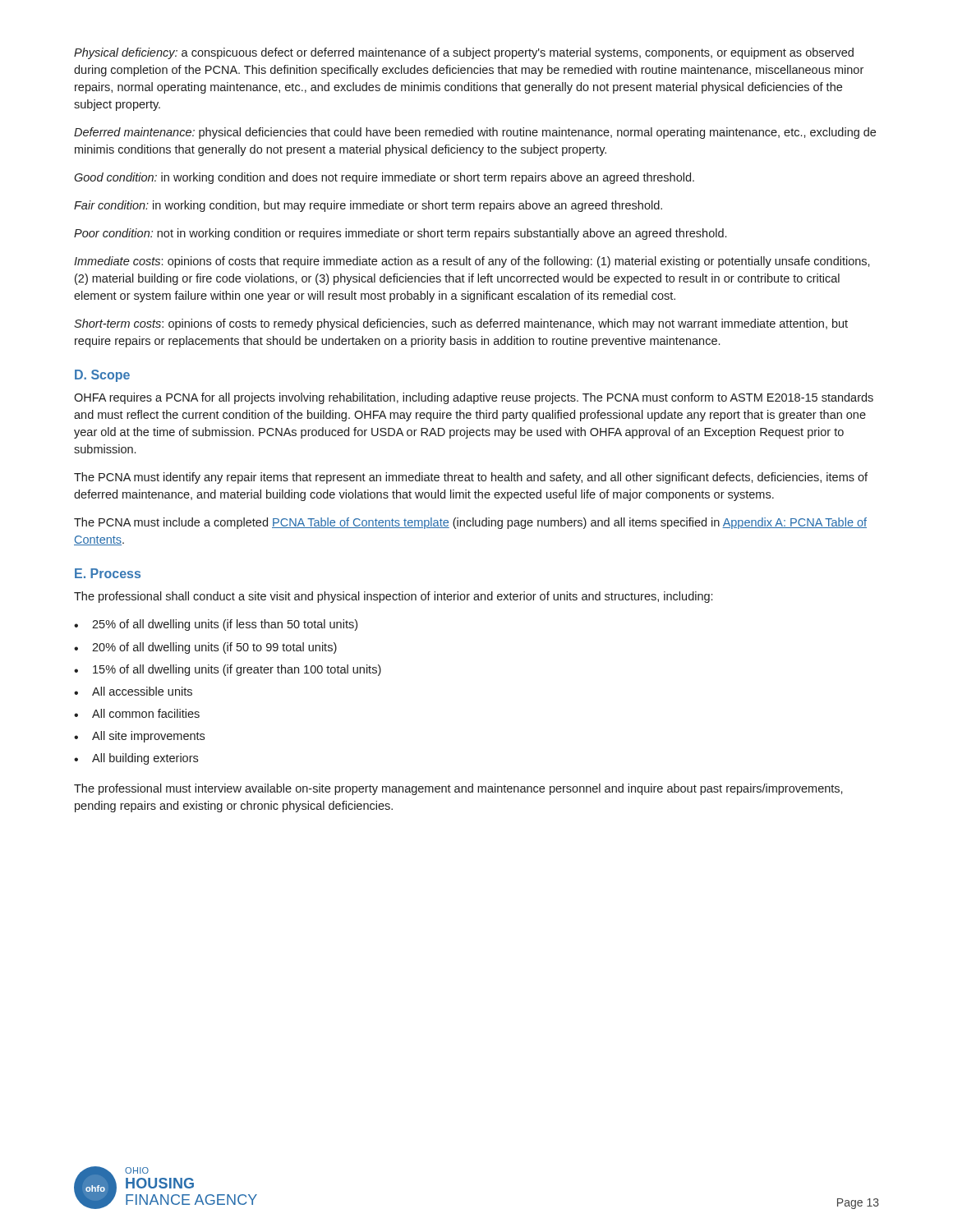
Task: Select the list item containing "• All site improvements"
Action: pyautogui.click(x=140, y=737)
